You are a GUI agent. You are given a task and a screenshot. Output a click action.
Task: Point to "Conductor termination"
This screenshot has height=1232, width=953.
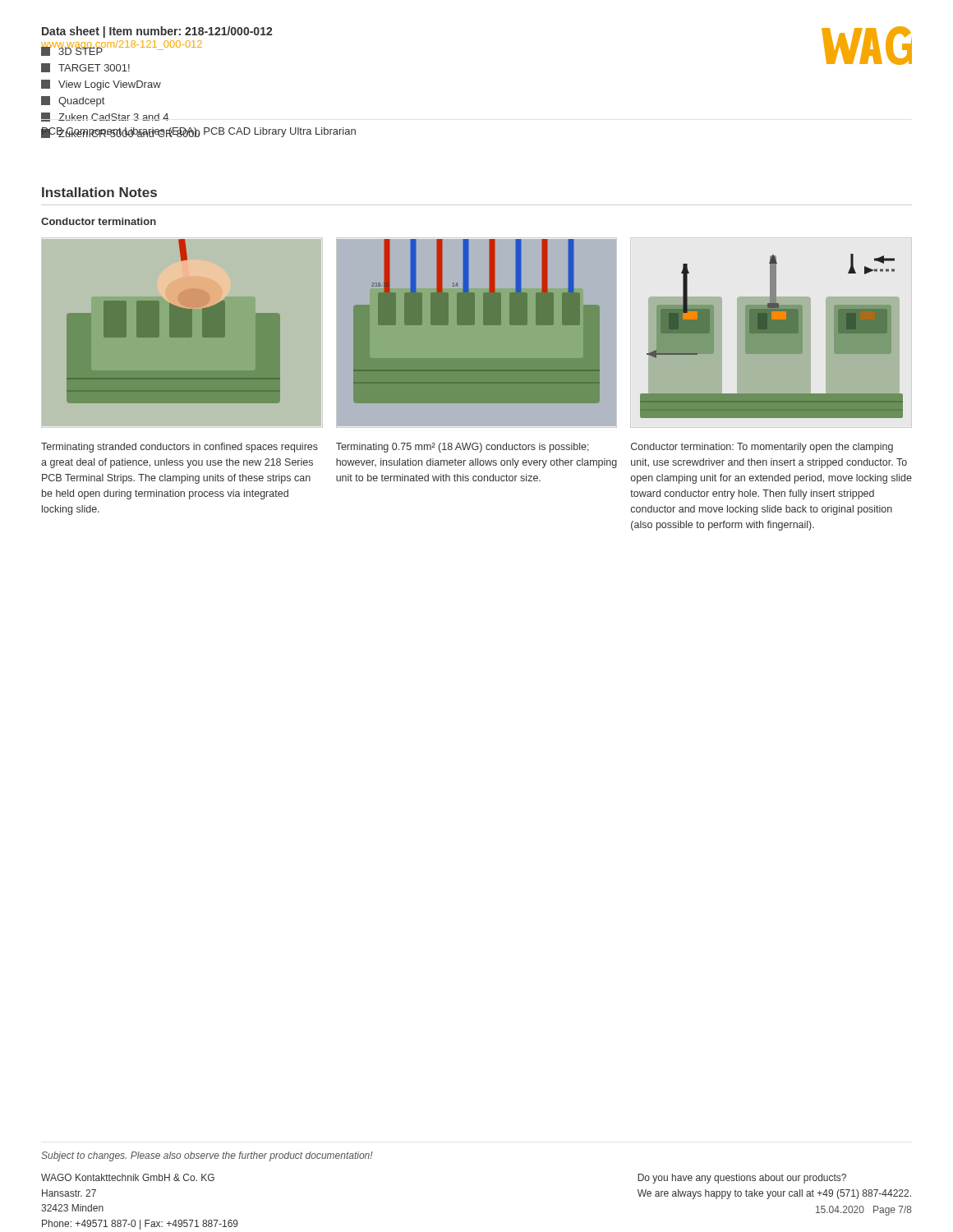(99, 221)
